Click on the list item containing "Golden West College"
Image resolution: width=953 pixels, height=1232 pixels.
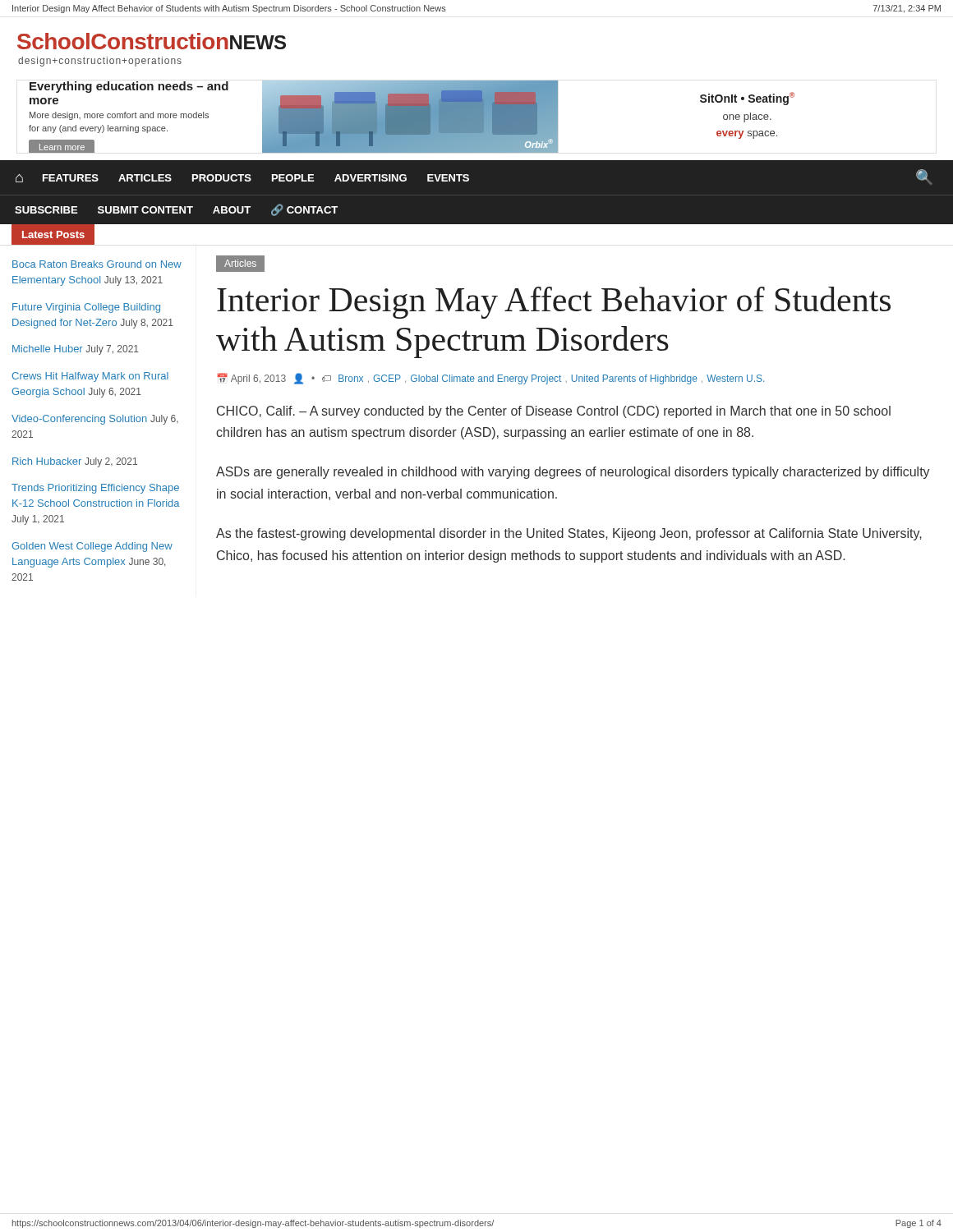[x=92, y=561]
